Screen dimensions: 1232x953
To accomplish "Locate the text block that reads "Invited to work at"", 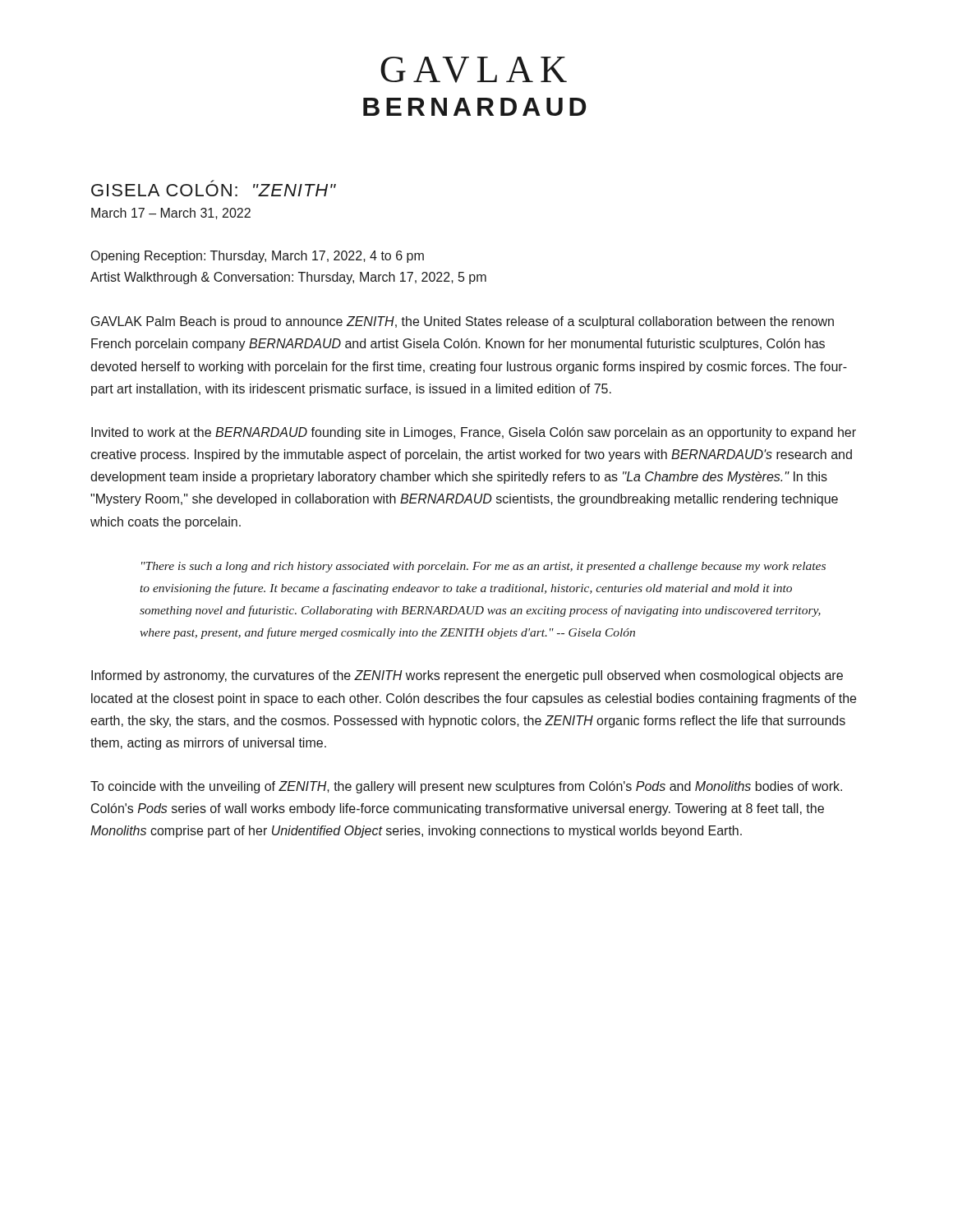I will pos(473,477).
